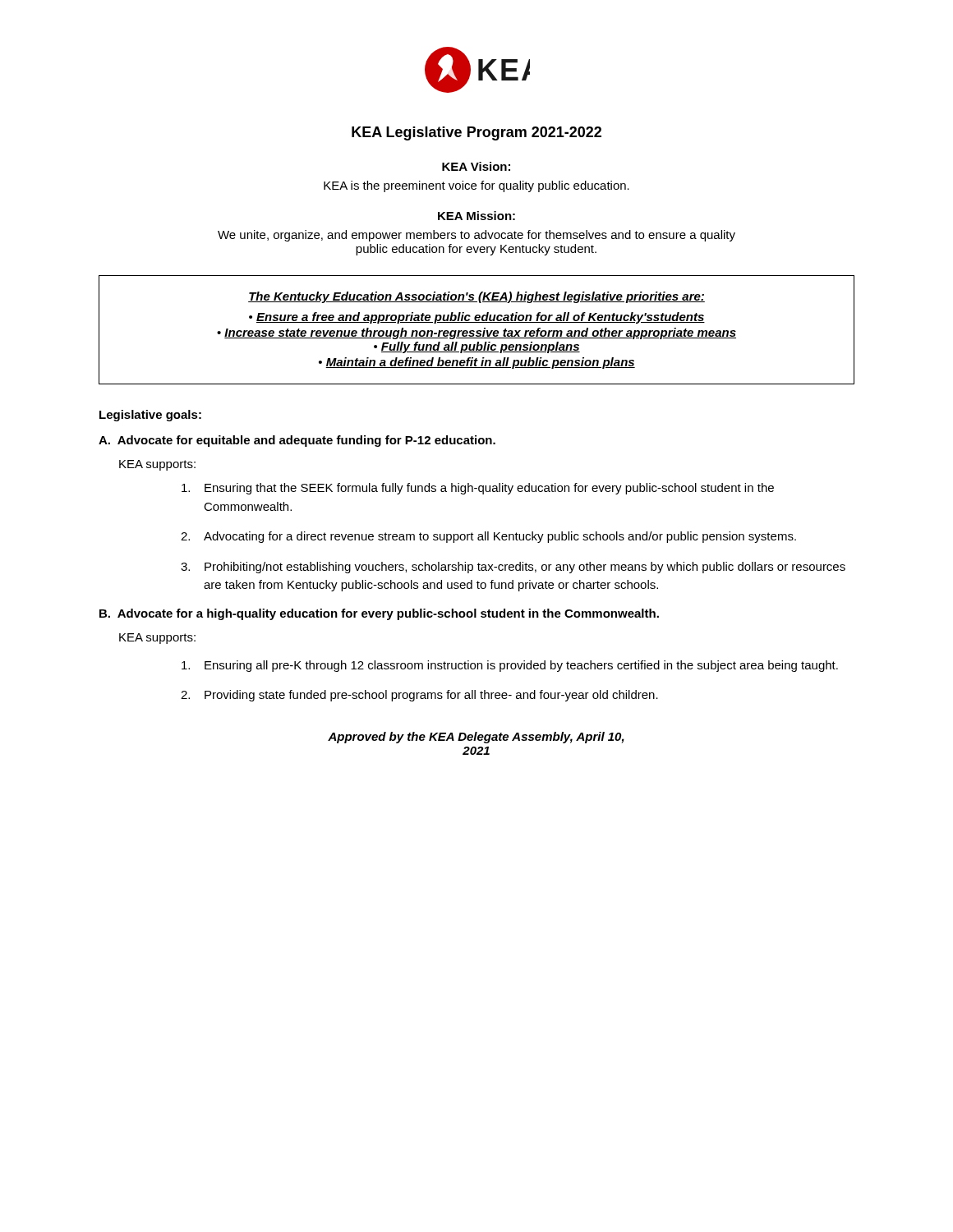
Task: Locate the list item that says "Ensuring all pre-K"
Action: click(x=510, y=665)
